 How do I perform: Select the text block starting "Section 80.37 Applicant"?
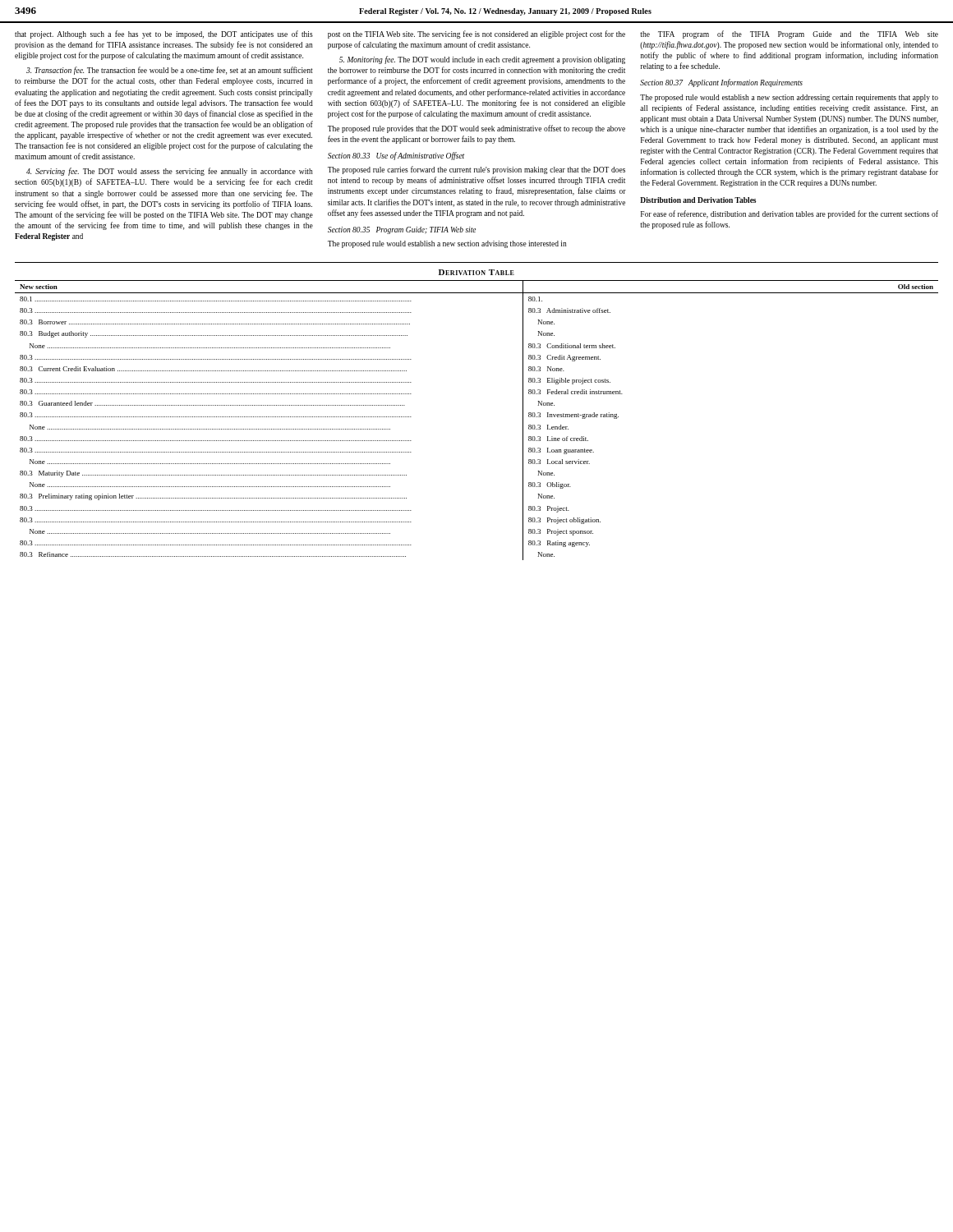coord(789,84)
